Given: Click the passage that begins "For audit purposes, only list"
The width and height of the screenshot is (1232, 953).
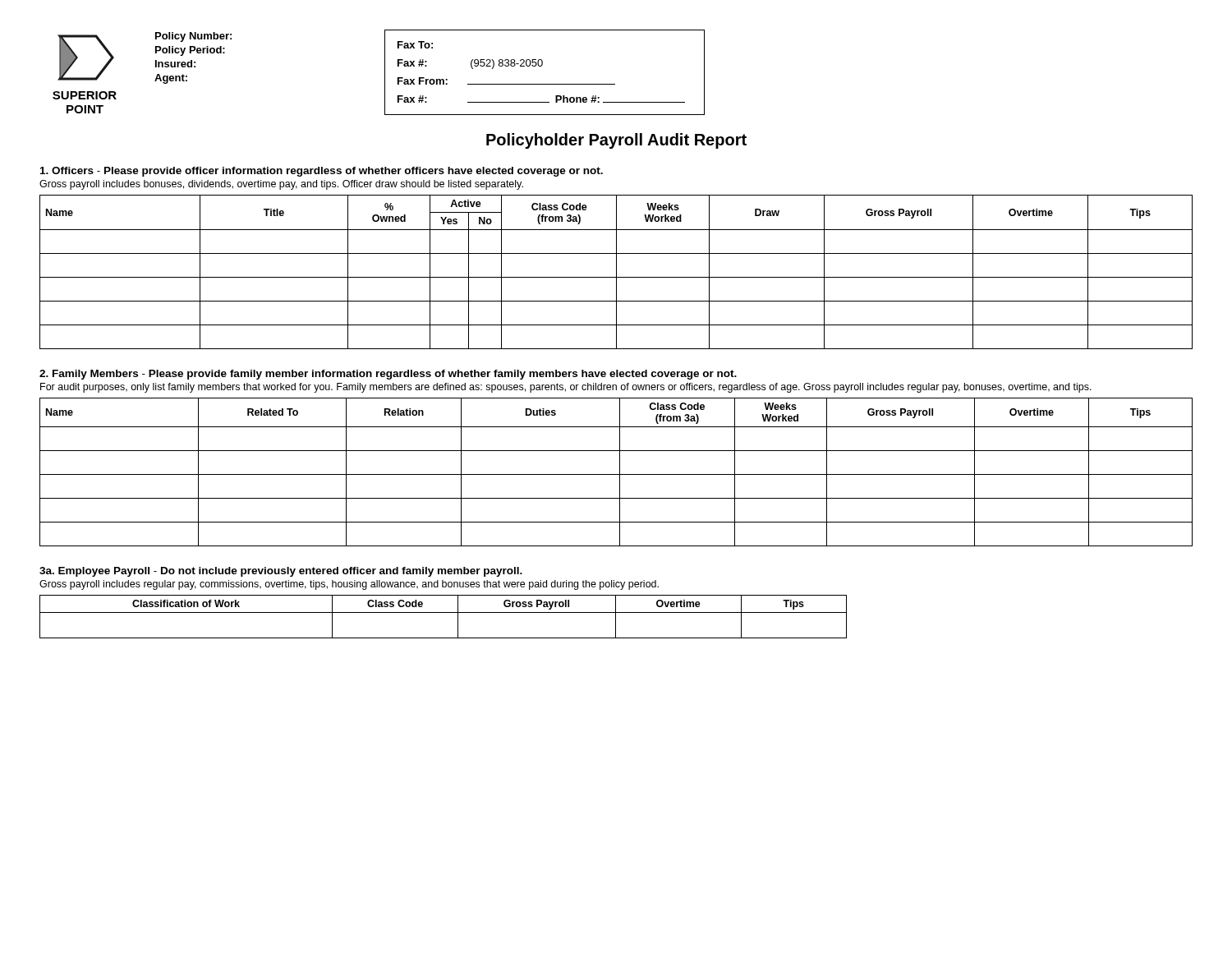Looking at the screenshot, I should point(566,387).
